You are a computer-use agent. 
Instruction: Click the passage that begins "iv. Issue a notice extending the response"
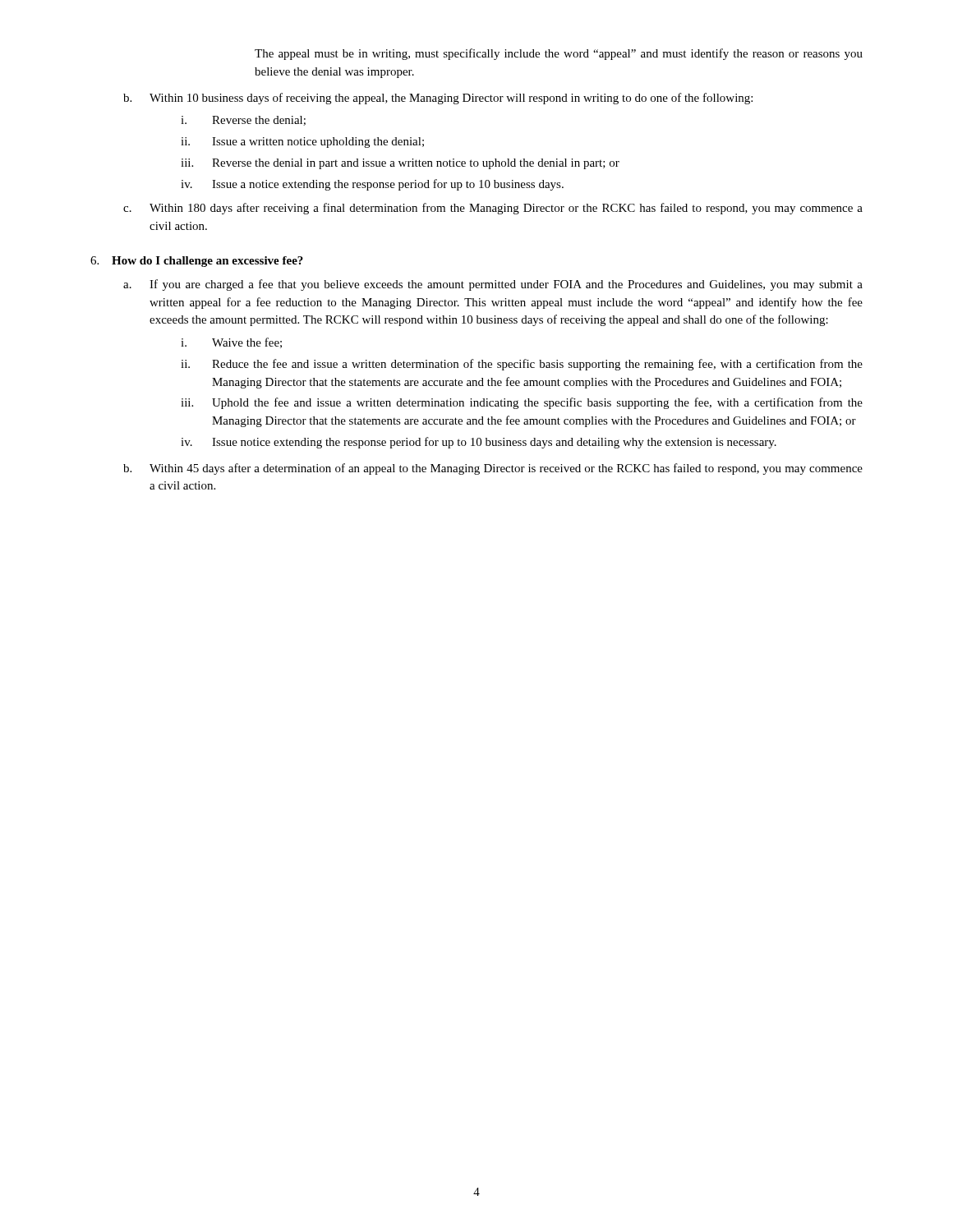point(522,184)
